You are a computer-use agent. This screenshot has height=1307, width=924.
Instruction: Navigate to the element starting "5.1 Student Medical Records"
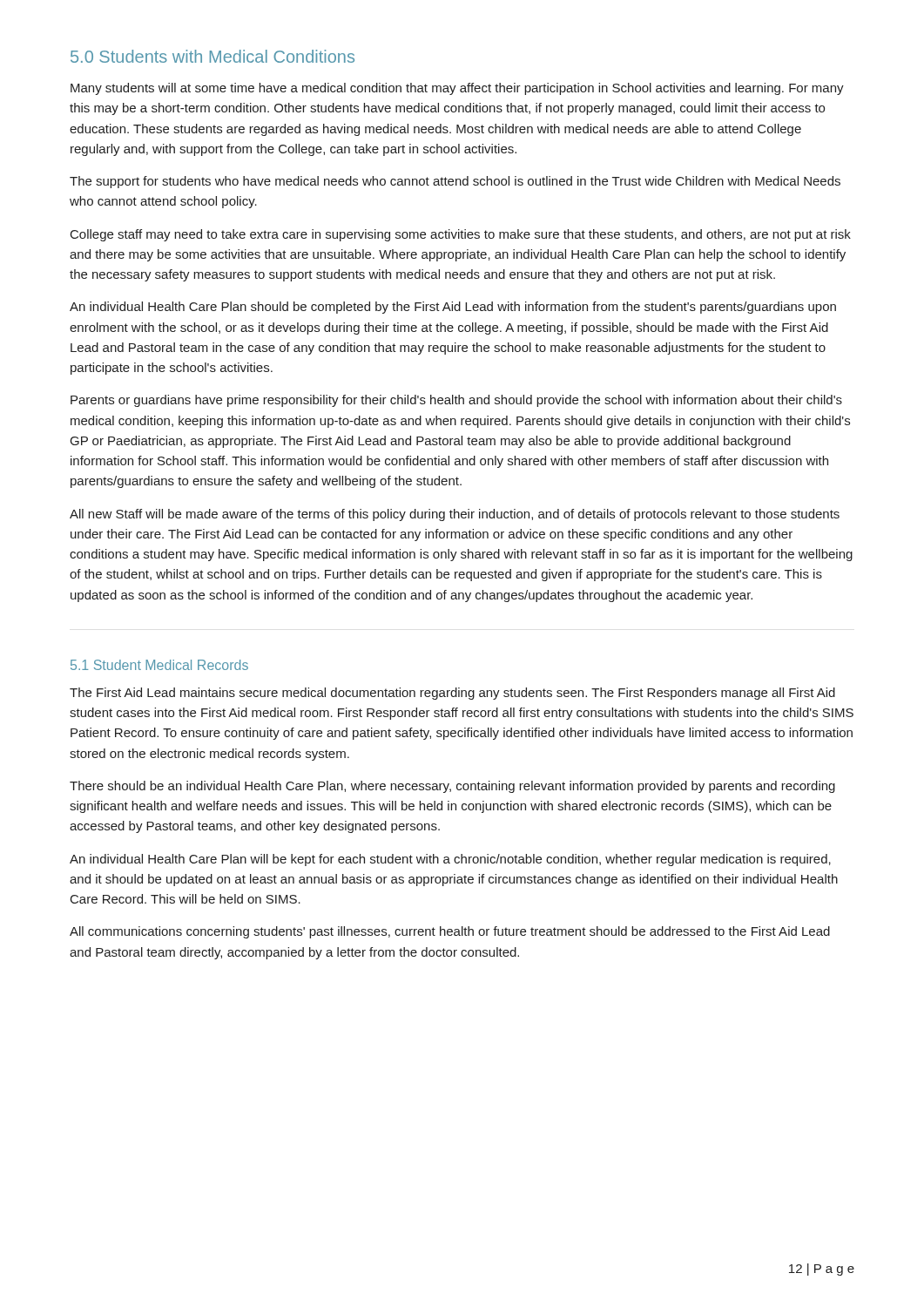(159, 665)
